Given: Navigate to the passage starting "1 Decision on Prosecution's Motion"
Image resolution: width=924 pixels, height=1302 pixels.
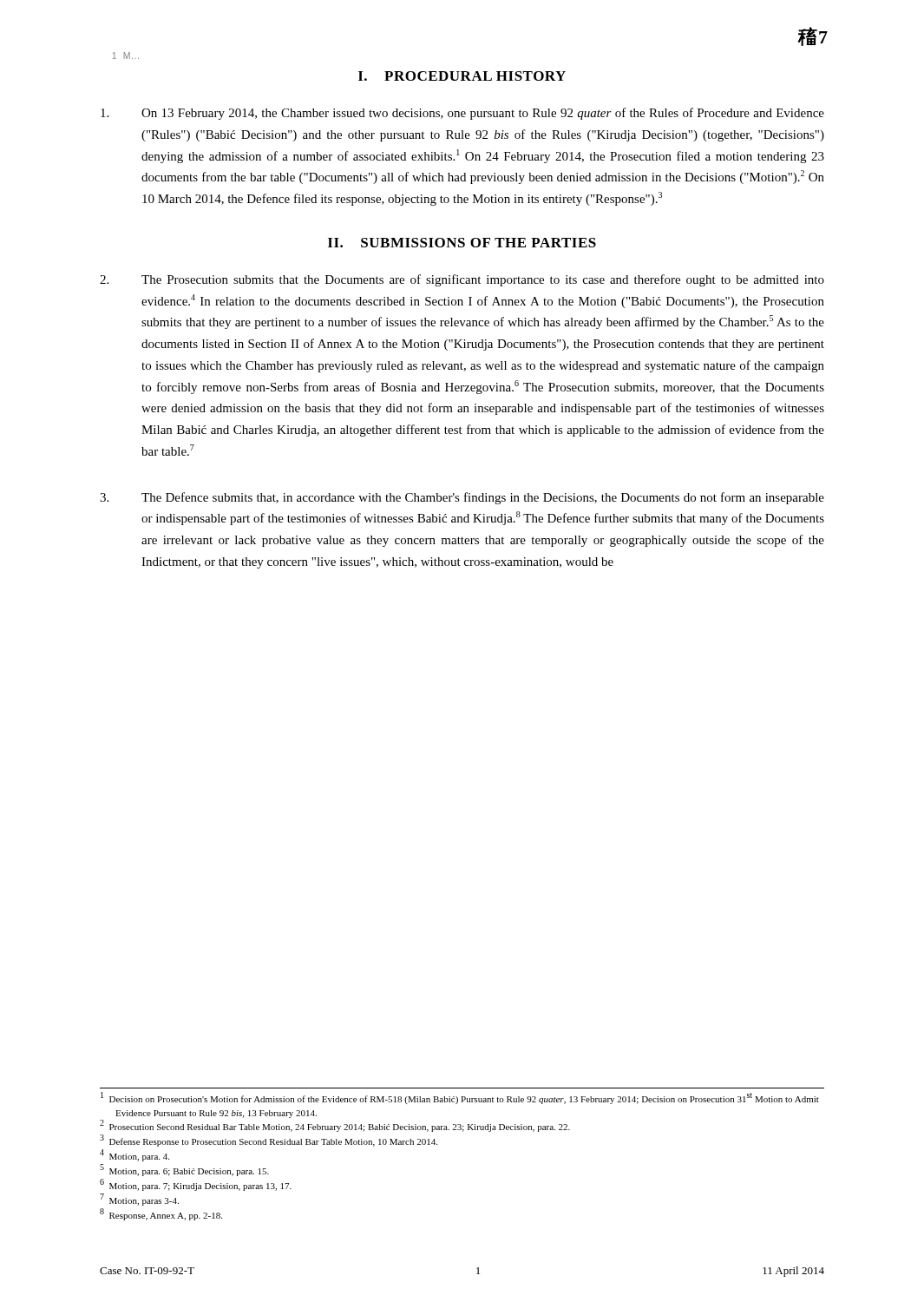Looking at the screenshot, I should click(459, 1105).
